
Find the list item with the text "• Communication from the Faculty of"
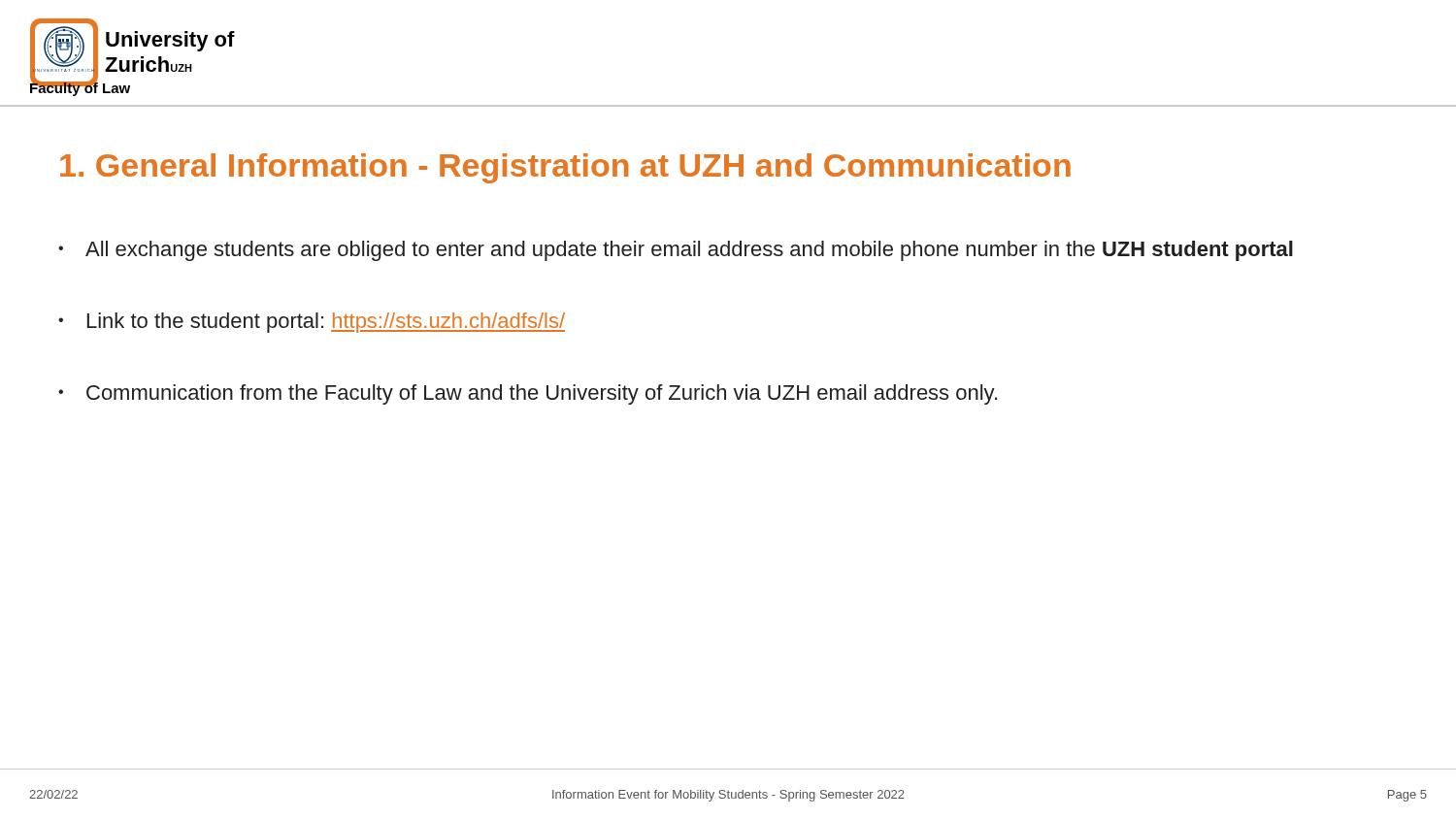[x=728, y=393]
